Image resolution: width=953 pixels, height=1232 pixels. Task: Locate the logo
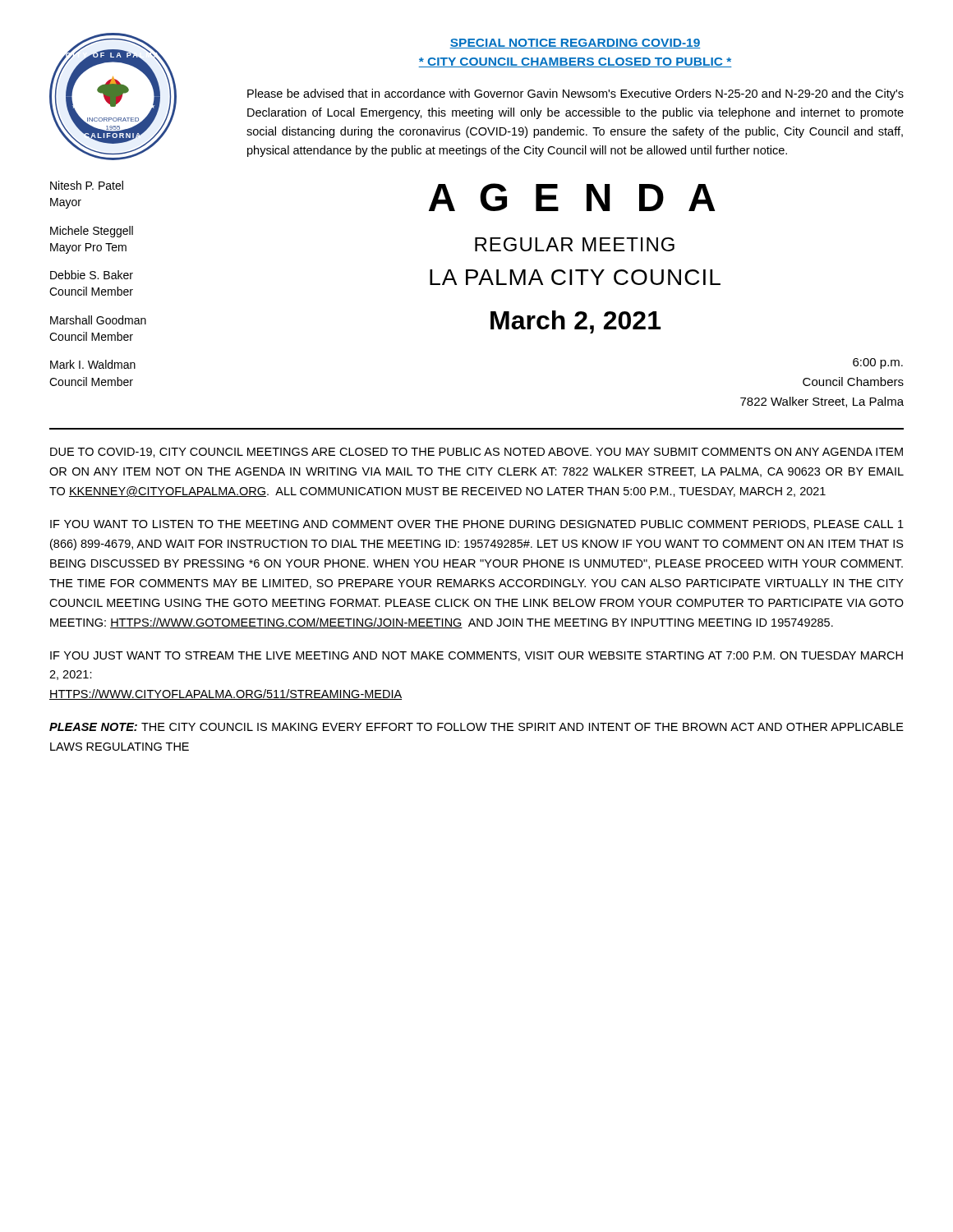pos(113,105)
